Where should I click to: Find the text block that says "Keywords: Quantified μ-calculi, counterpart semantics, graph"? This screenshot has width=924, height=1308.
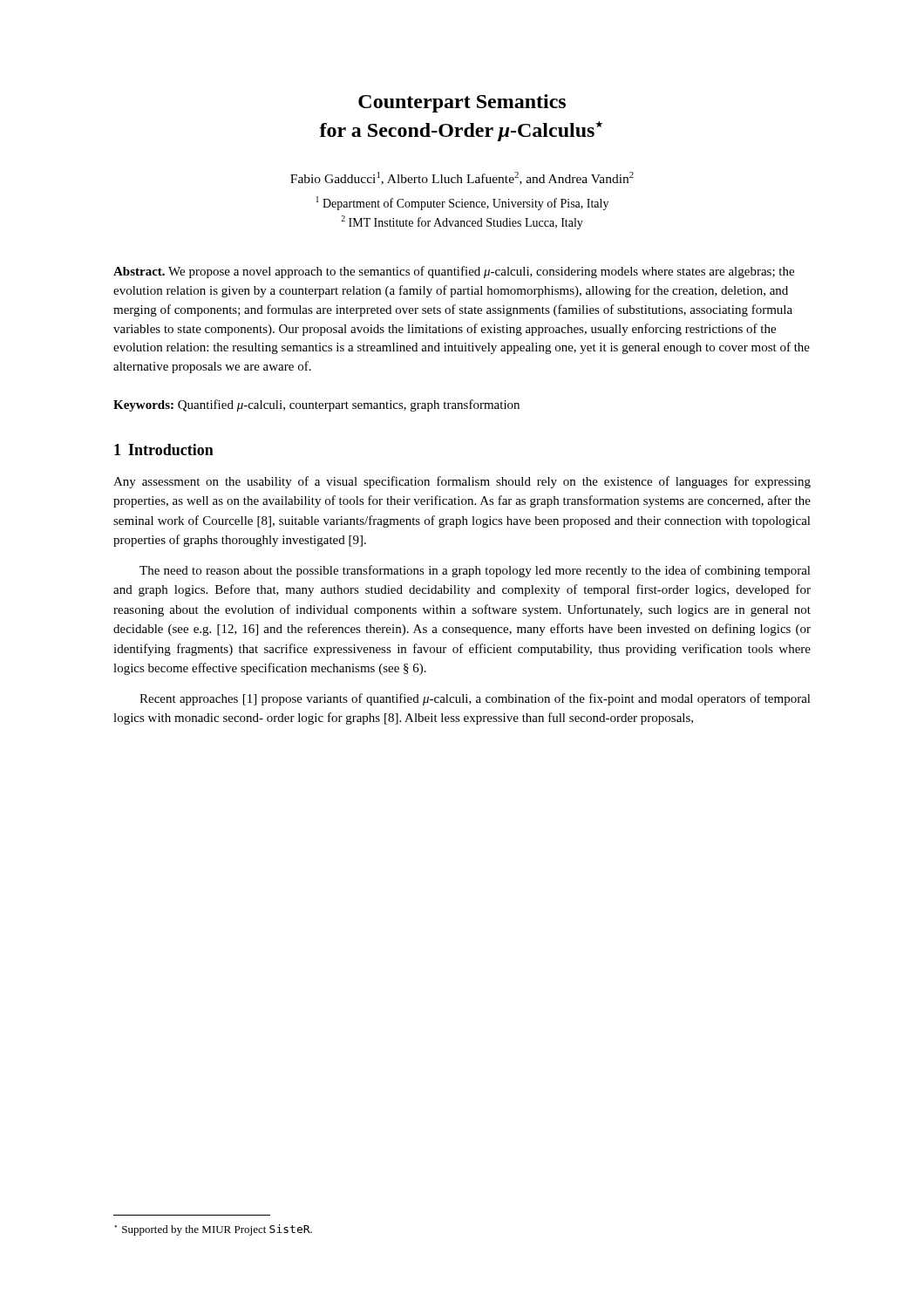tap(317, 404)
